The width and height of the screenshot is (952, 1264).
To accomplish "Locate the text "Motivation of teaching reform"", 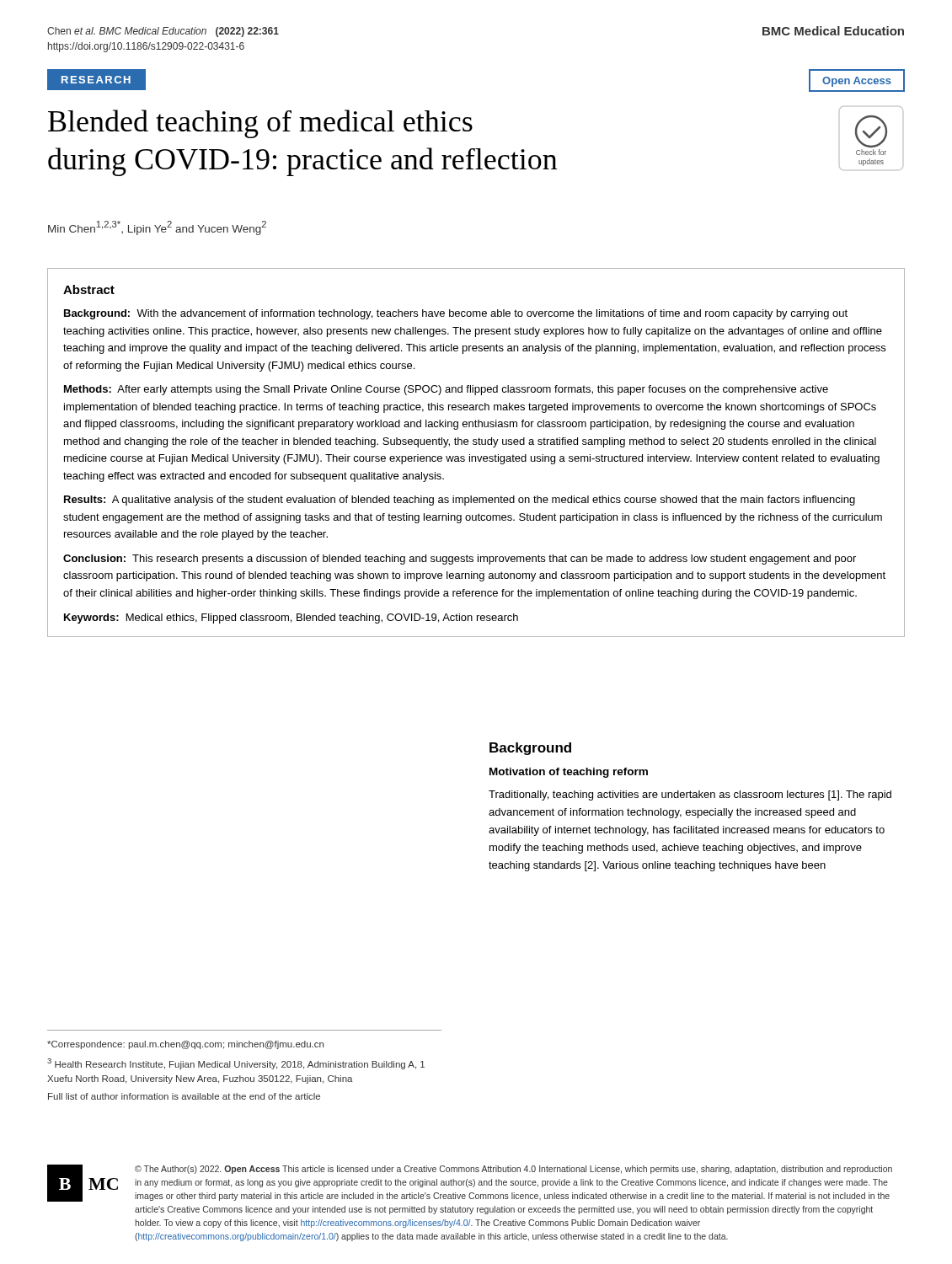I will pyautogui.click(x=569, y=771).
